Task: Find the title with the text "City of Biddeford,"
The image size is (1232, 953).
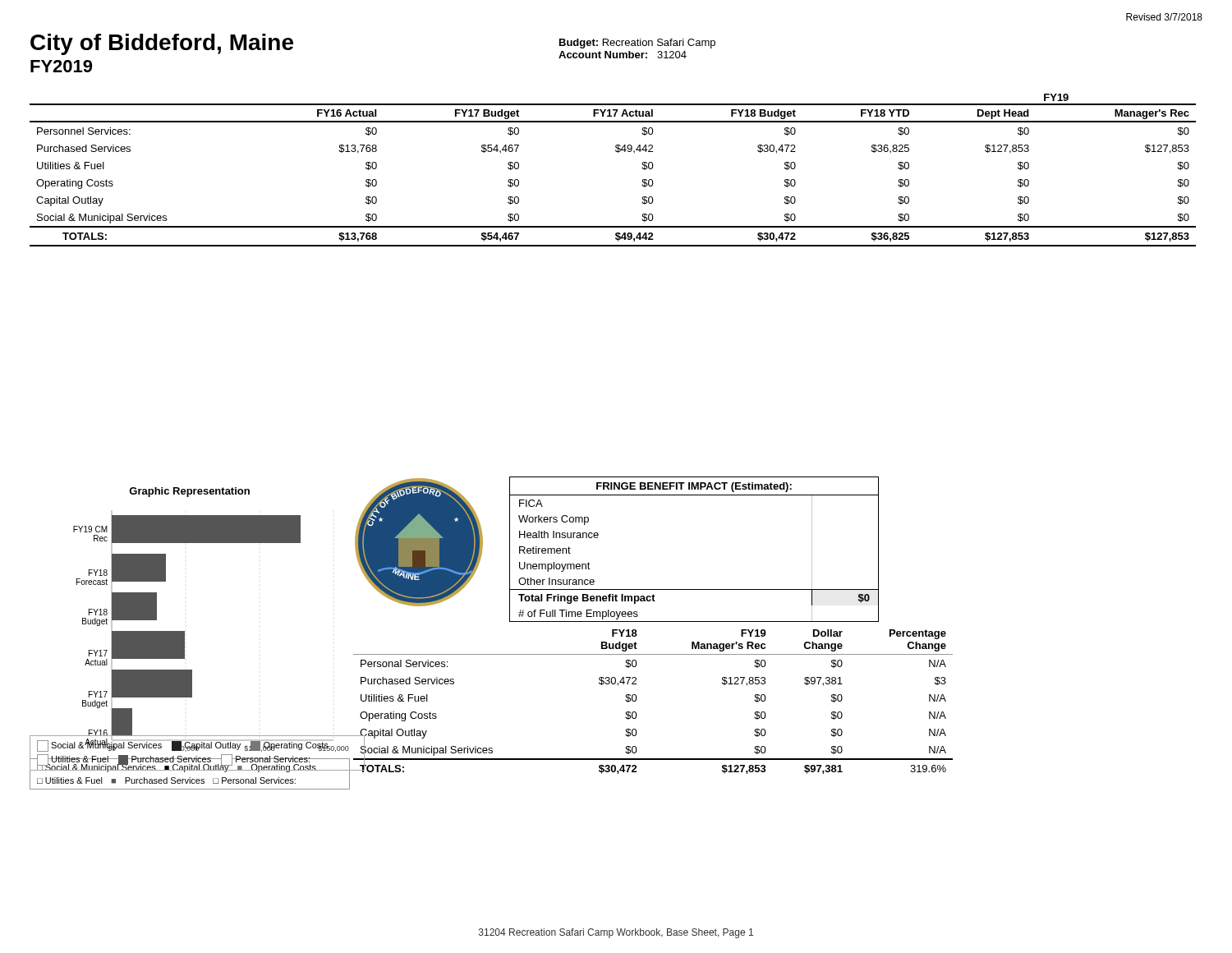Action: 162,53
